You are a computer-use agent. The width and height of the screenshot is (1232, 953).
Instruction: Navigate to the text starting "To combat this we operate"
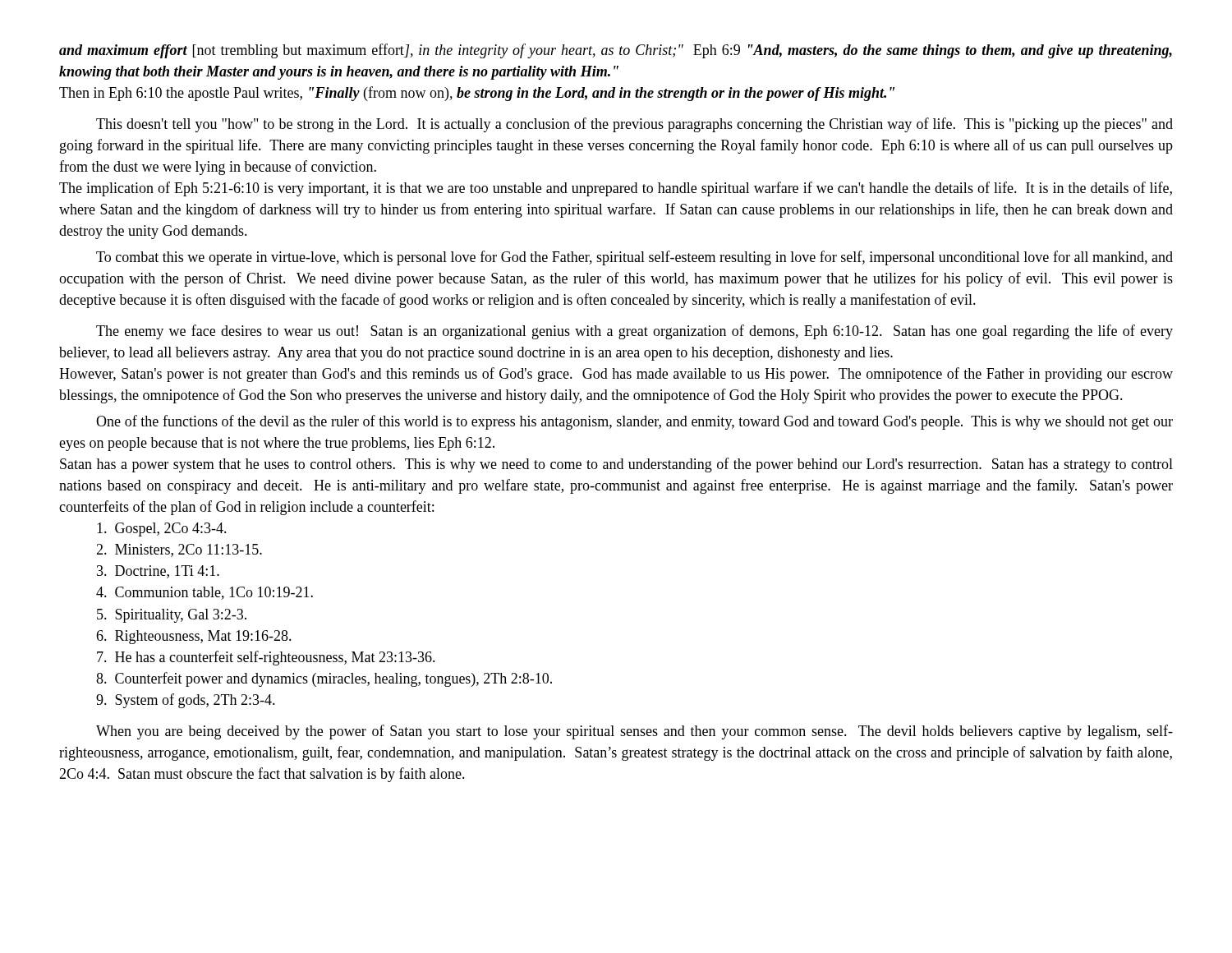coord(616,279)
